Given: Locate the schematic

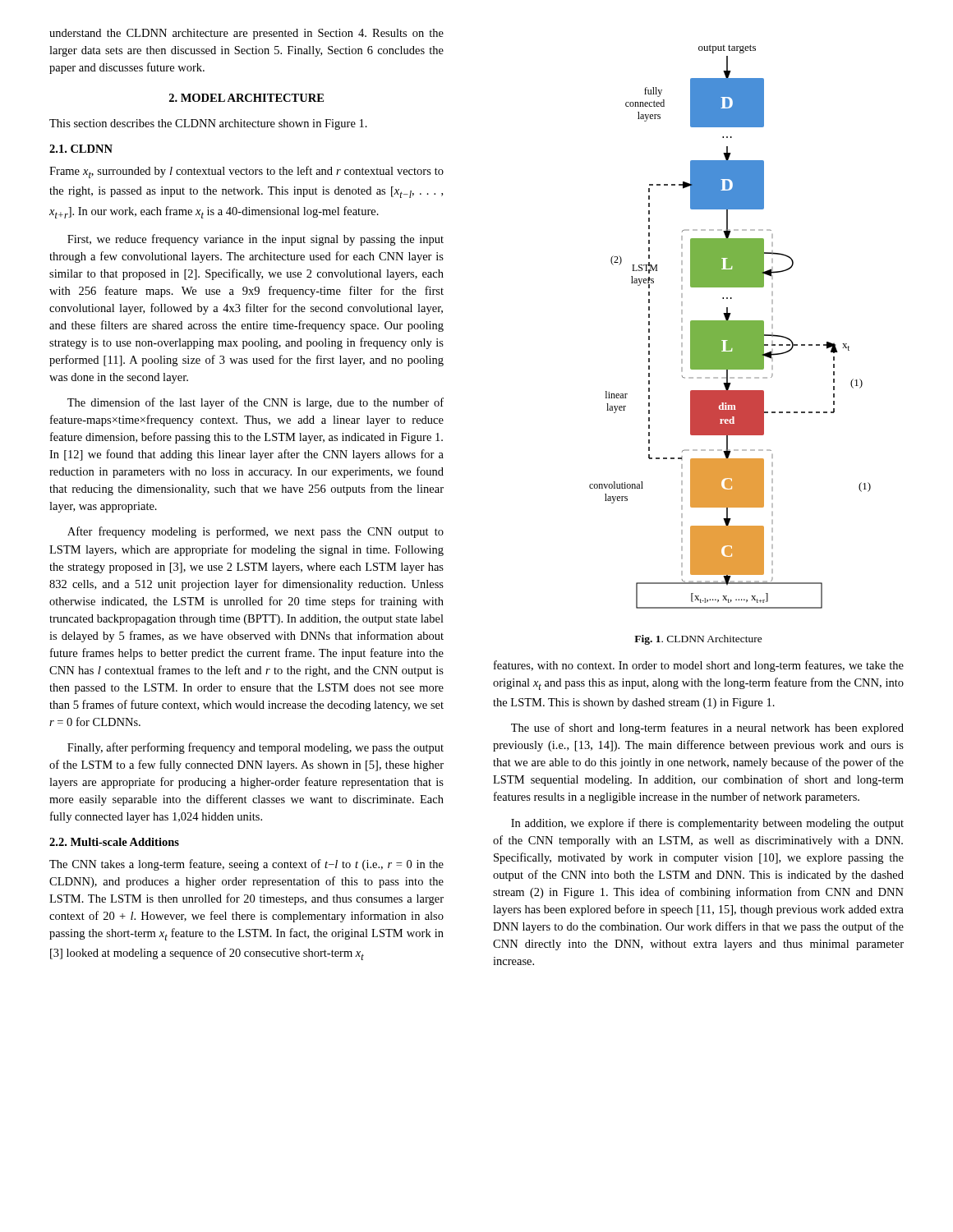Looking at the screenshot, I should (x=698, y=330).
